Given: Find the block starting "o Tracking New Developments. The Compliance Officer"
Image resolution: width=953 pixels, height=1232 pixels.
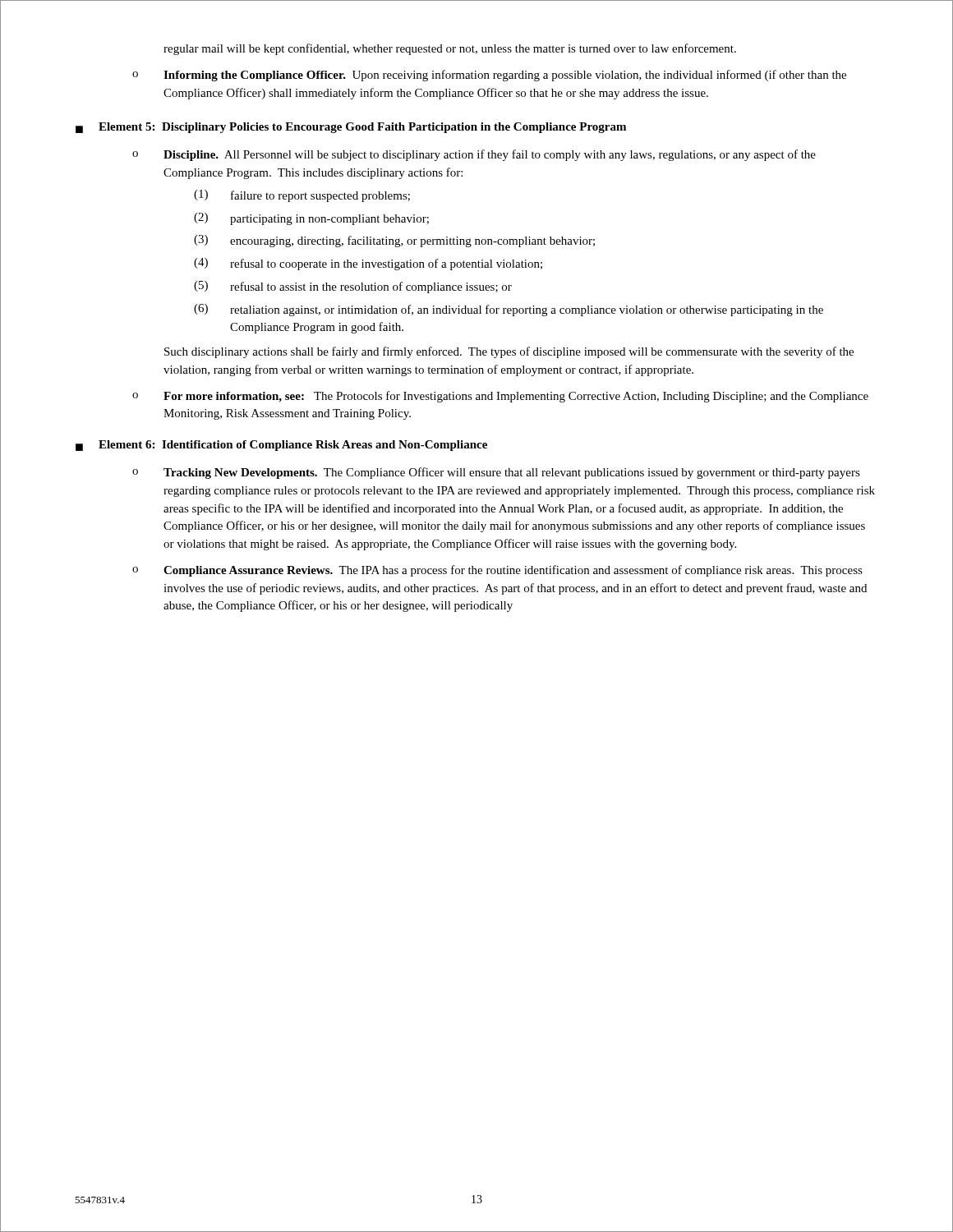Looking at the screenshot, I should [505, 509].
